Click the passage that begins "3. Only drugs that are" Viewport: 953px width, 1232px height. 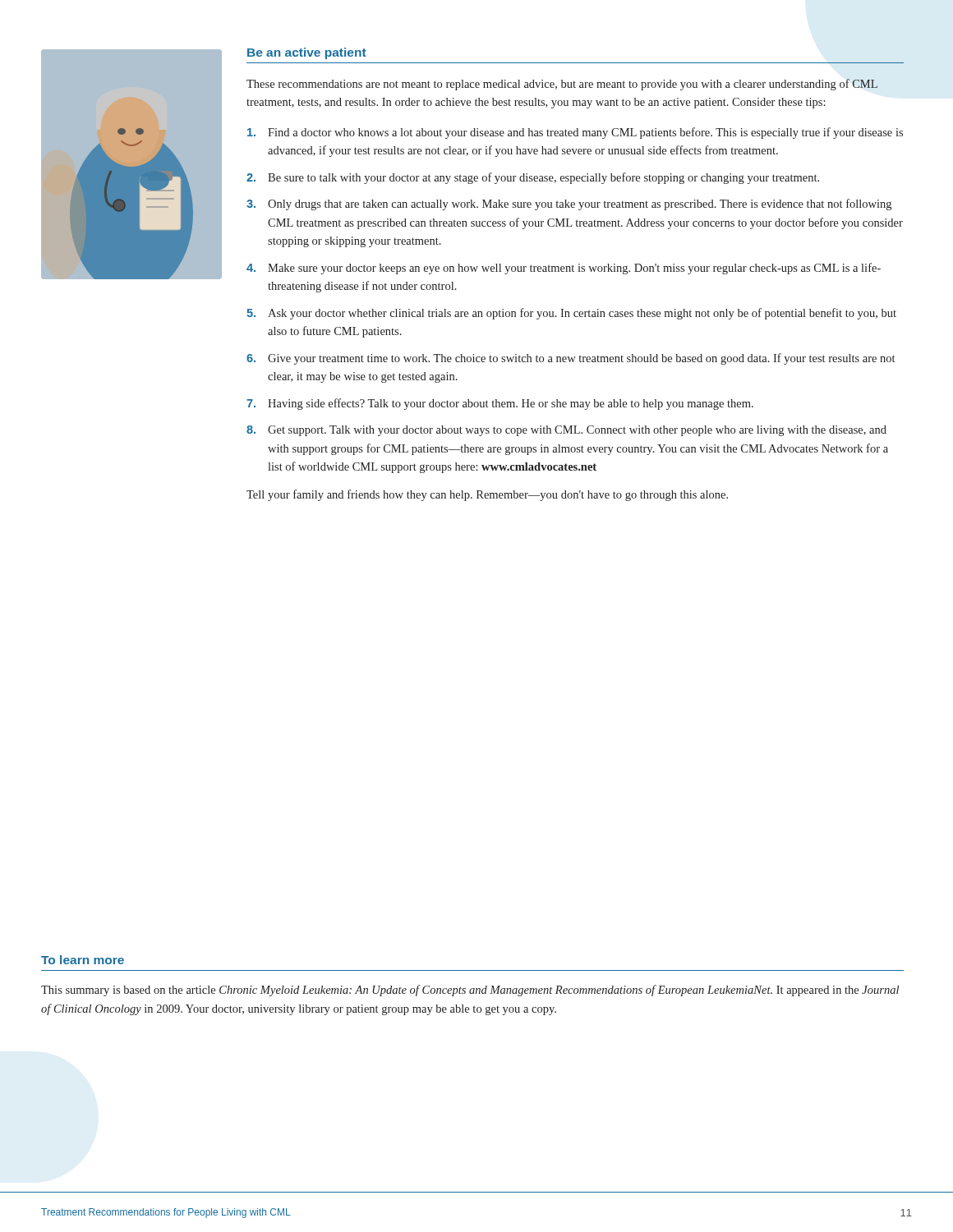(x=575, y=223)
